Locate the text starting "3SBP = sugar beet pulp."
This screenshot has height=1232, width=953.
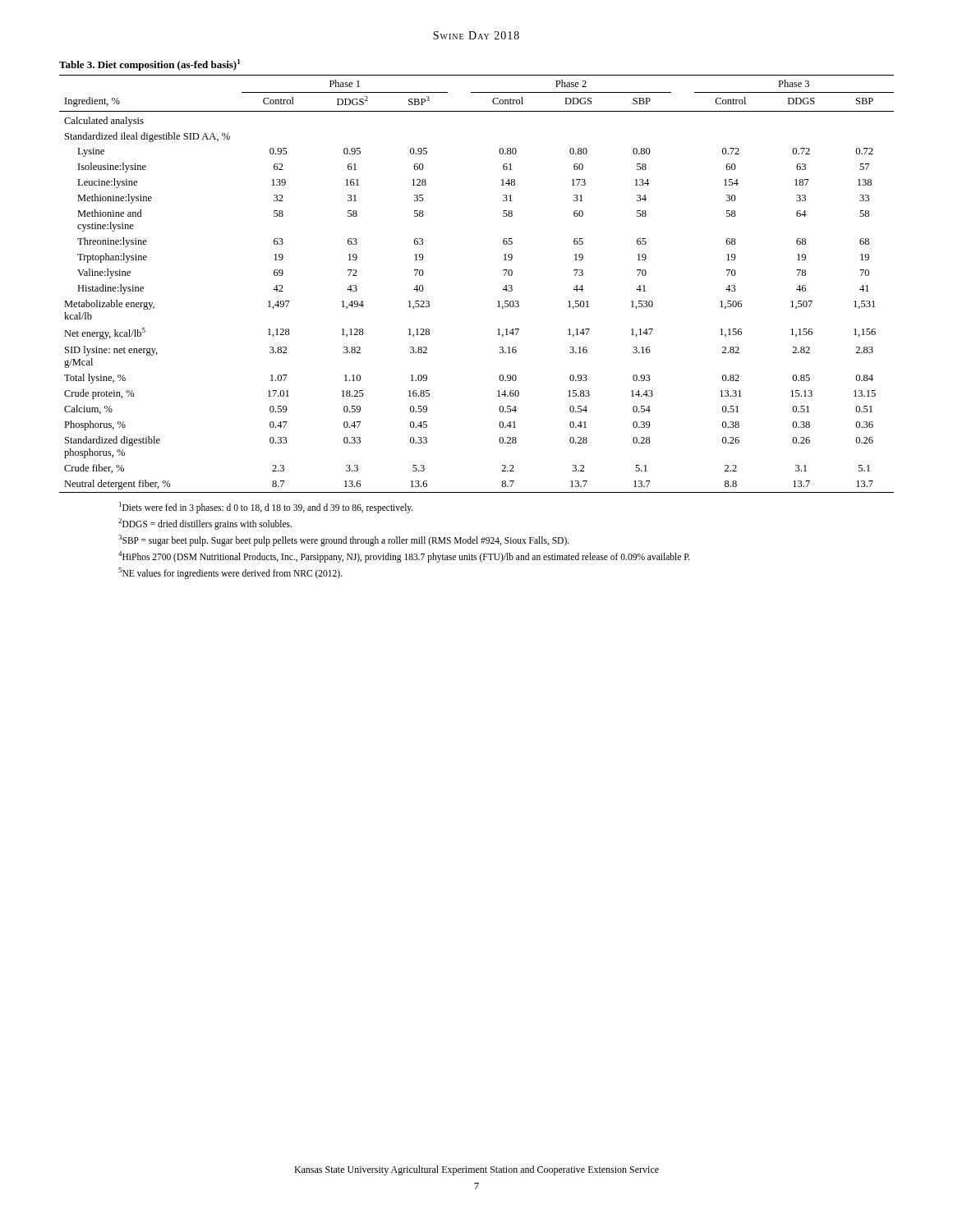coord(476,540)
